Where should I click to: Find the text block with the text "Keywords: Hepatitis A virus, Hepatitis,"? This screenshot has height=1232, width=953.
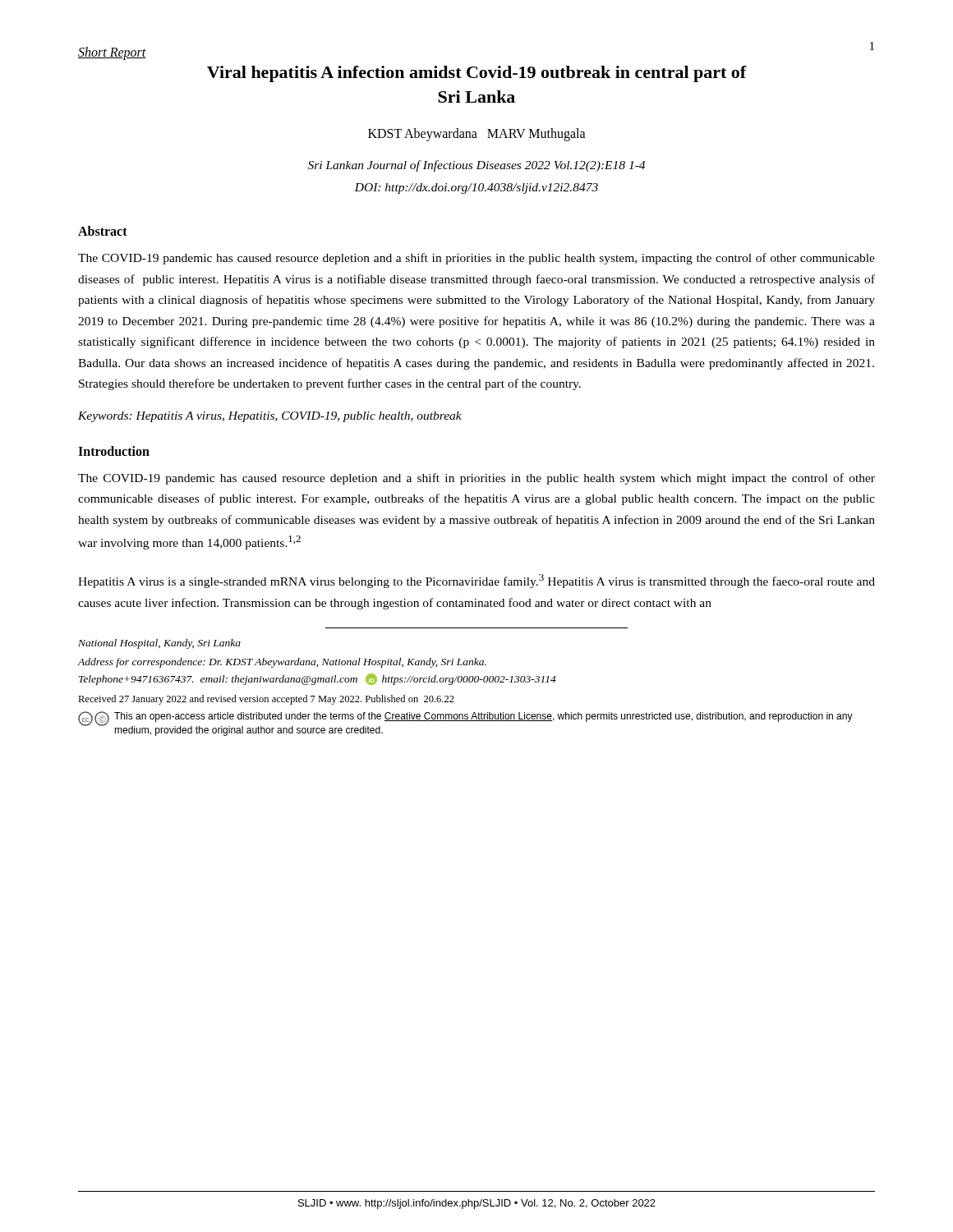pyautogui.click(x=270, y=415)
